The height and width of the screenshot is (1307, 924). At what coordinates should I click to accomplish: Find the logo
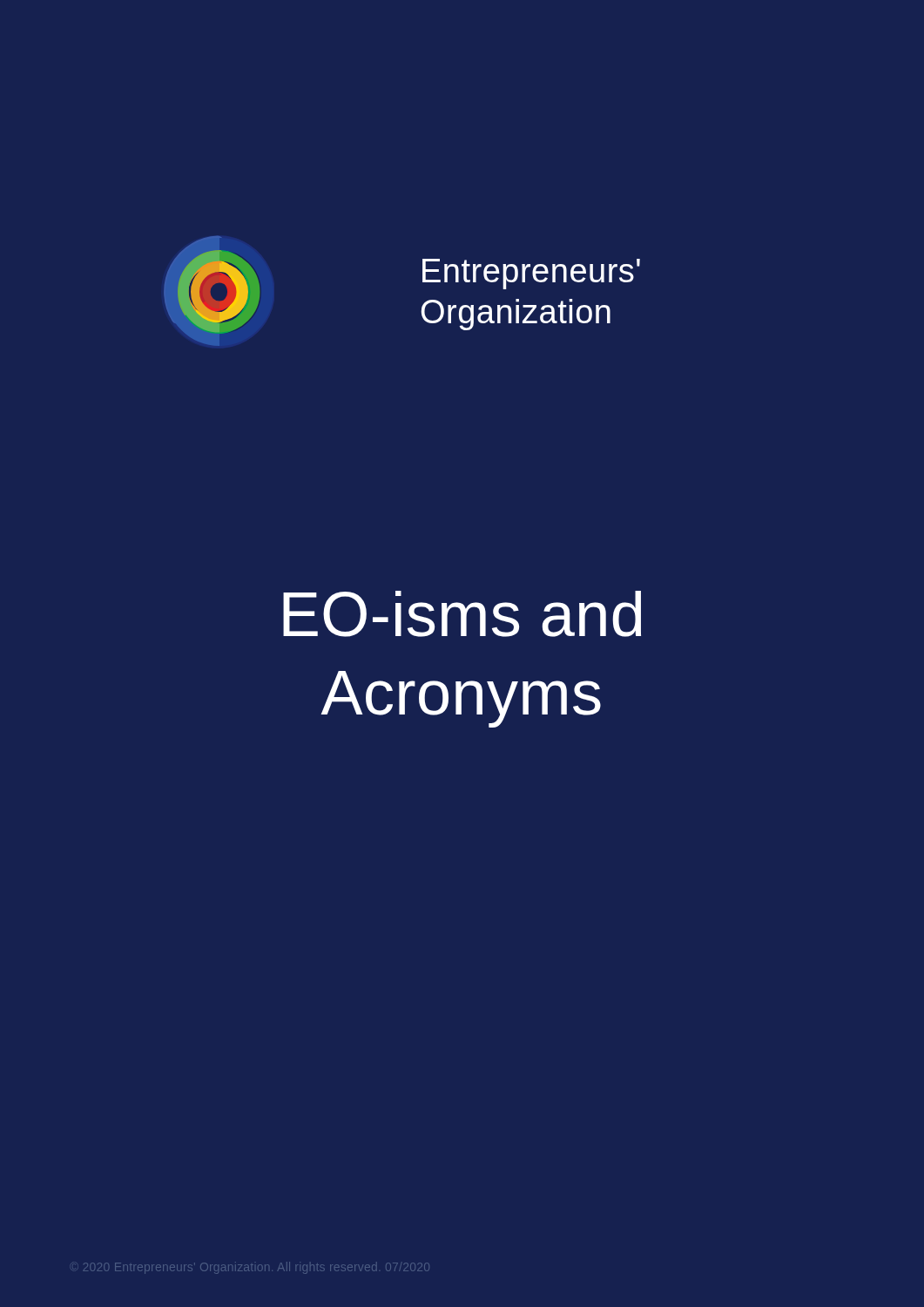tap(402, 292)
